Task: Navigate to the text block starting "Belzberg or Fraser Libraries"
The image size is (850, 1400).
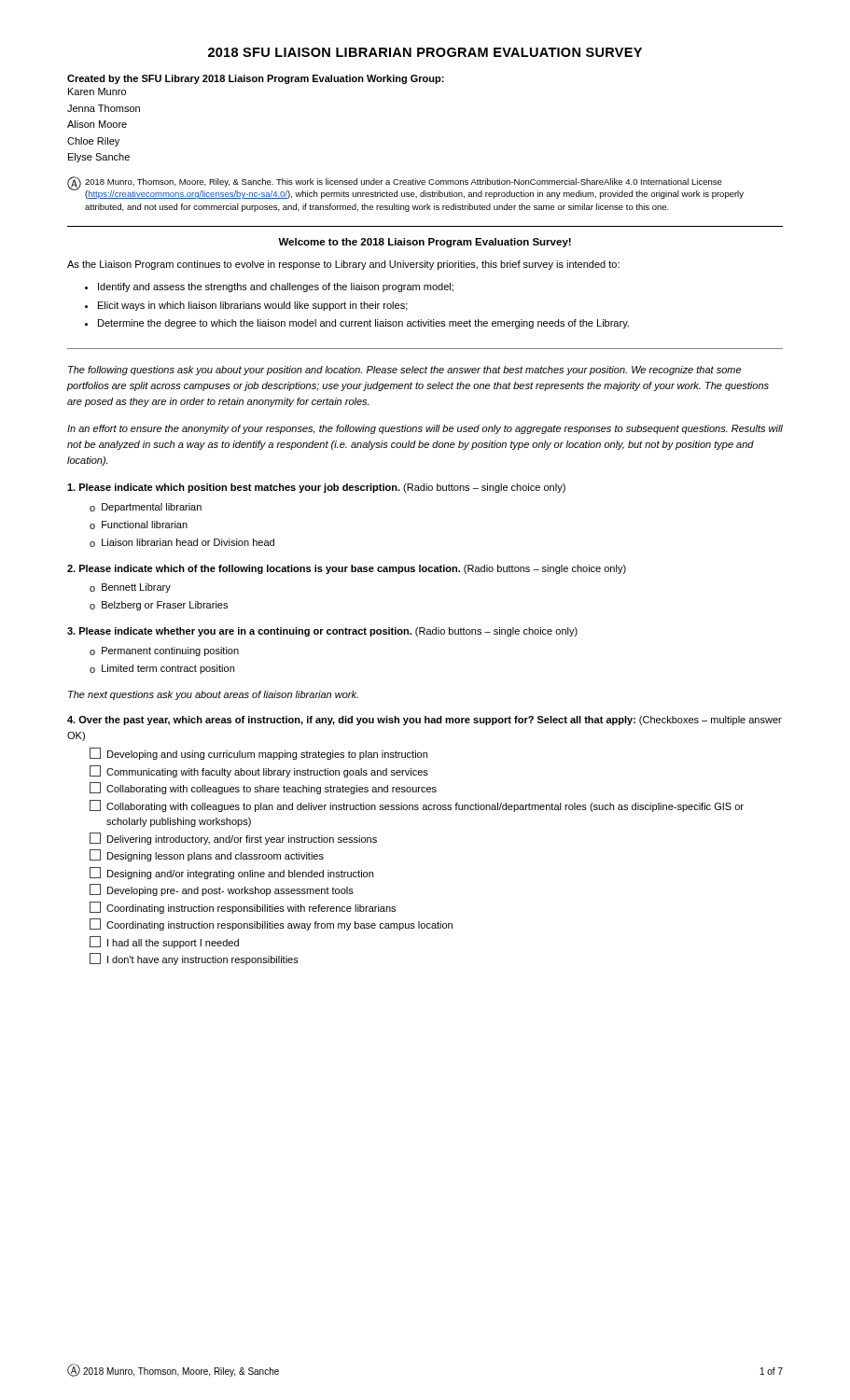Action: 165,605
